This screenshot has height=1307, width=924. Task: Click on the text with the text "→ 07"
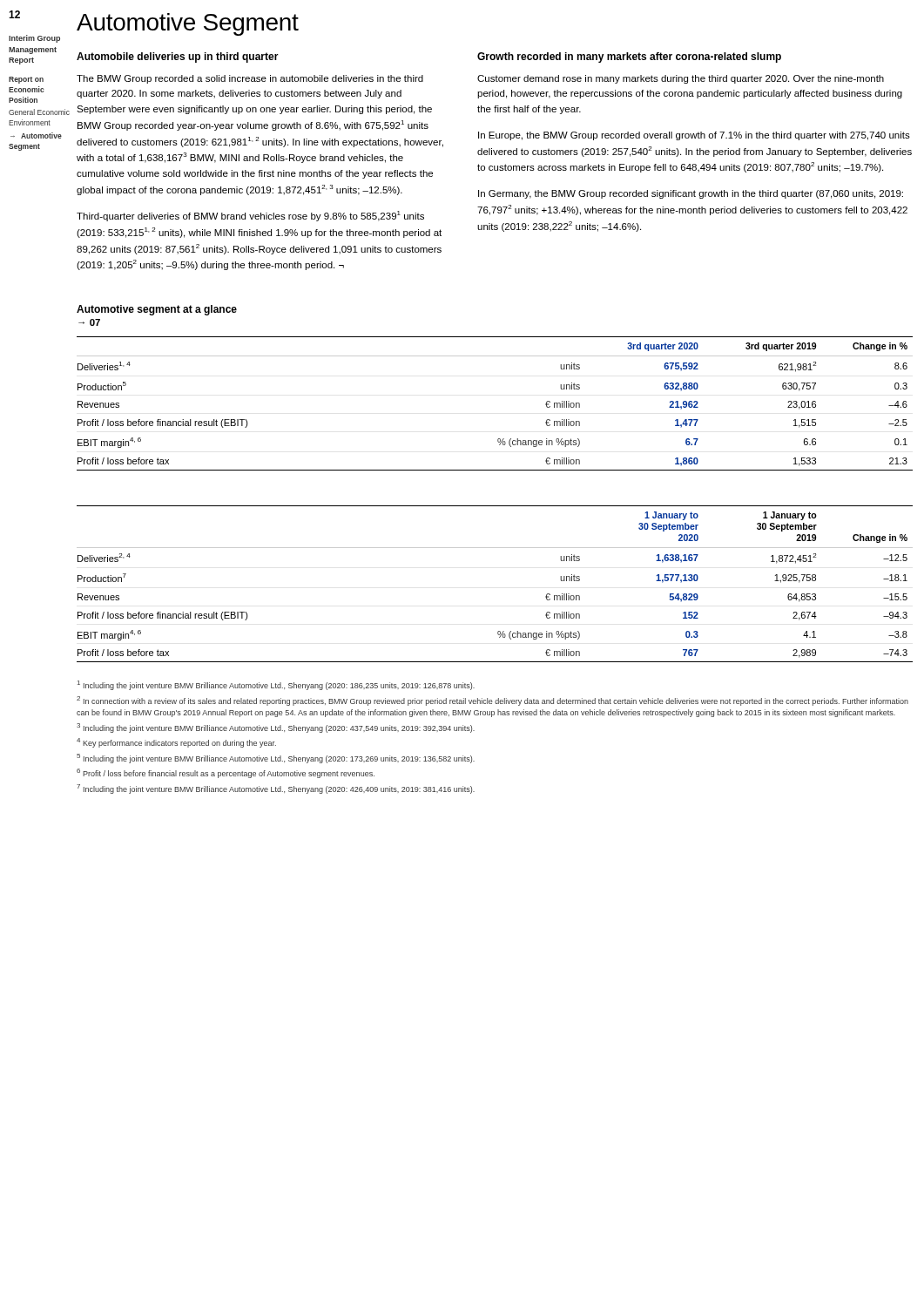(89, 322)
